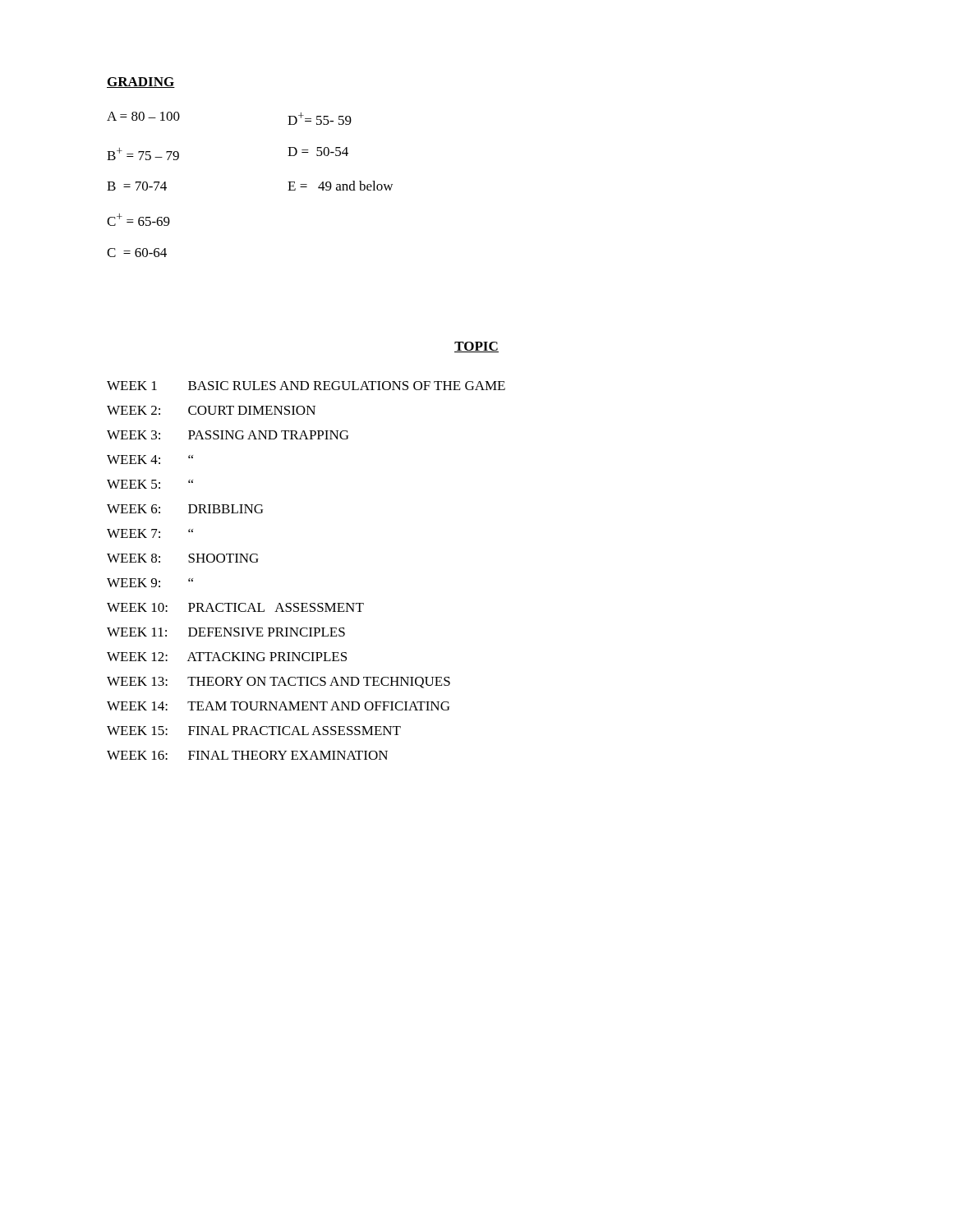
Task: Locate the block of text that opens with "WEEK 3: PASSING AND"
Action: [228, 435]
